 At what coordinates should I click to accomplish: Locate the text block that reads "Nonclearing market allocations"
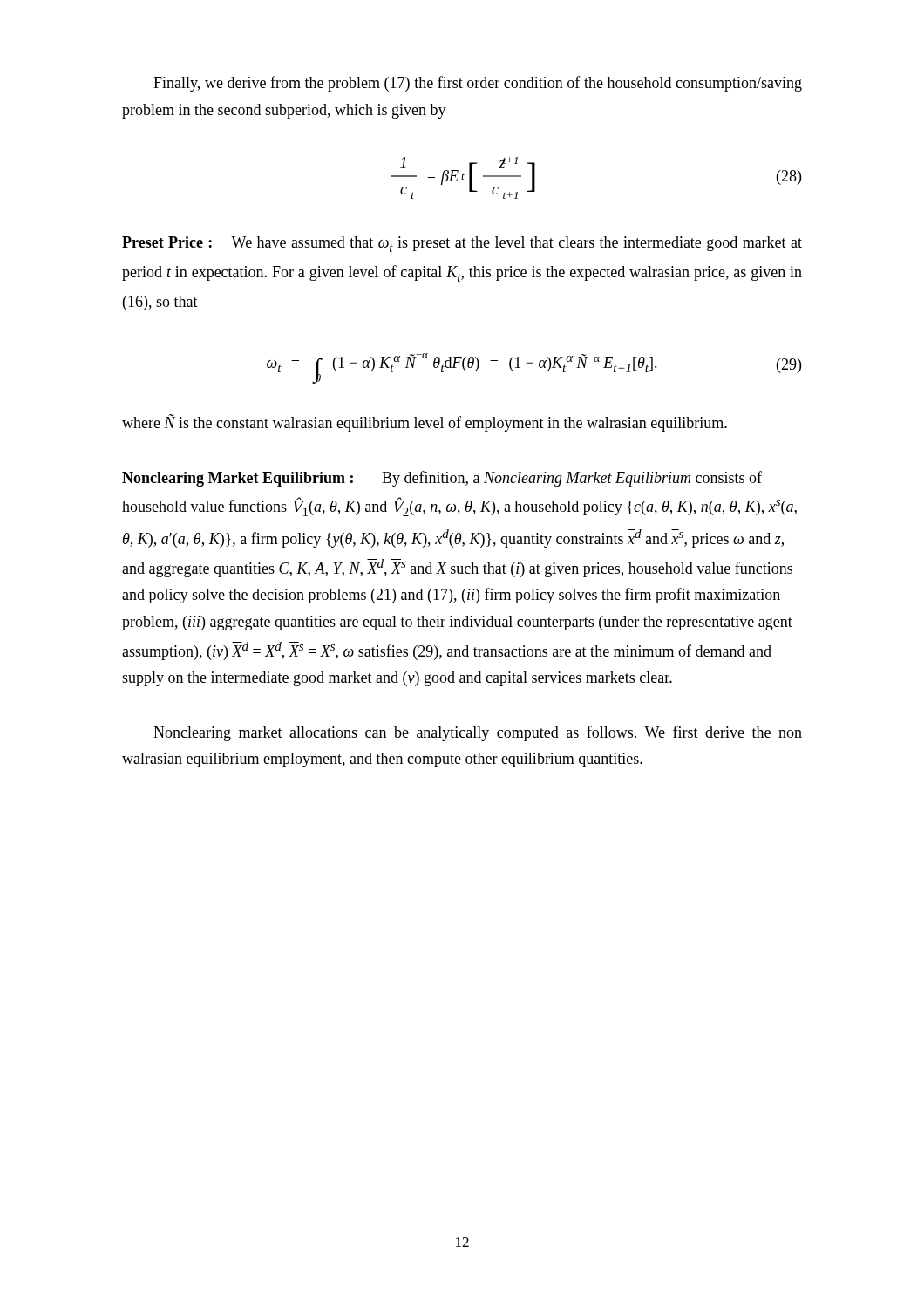pyautogui.click(x=462, y=746)
